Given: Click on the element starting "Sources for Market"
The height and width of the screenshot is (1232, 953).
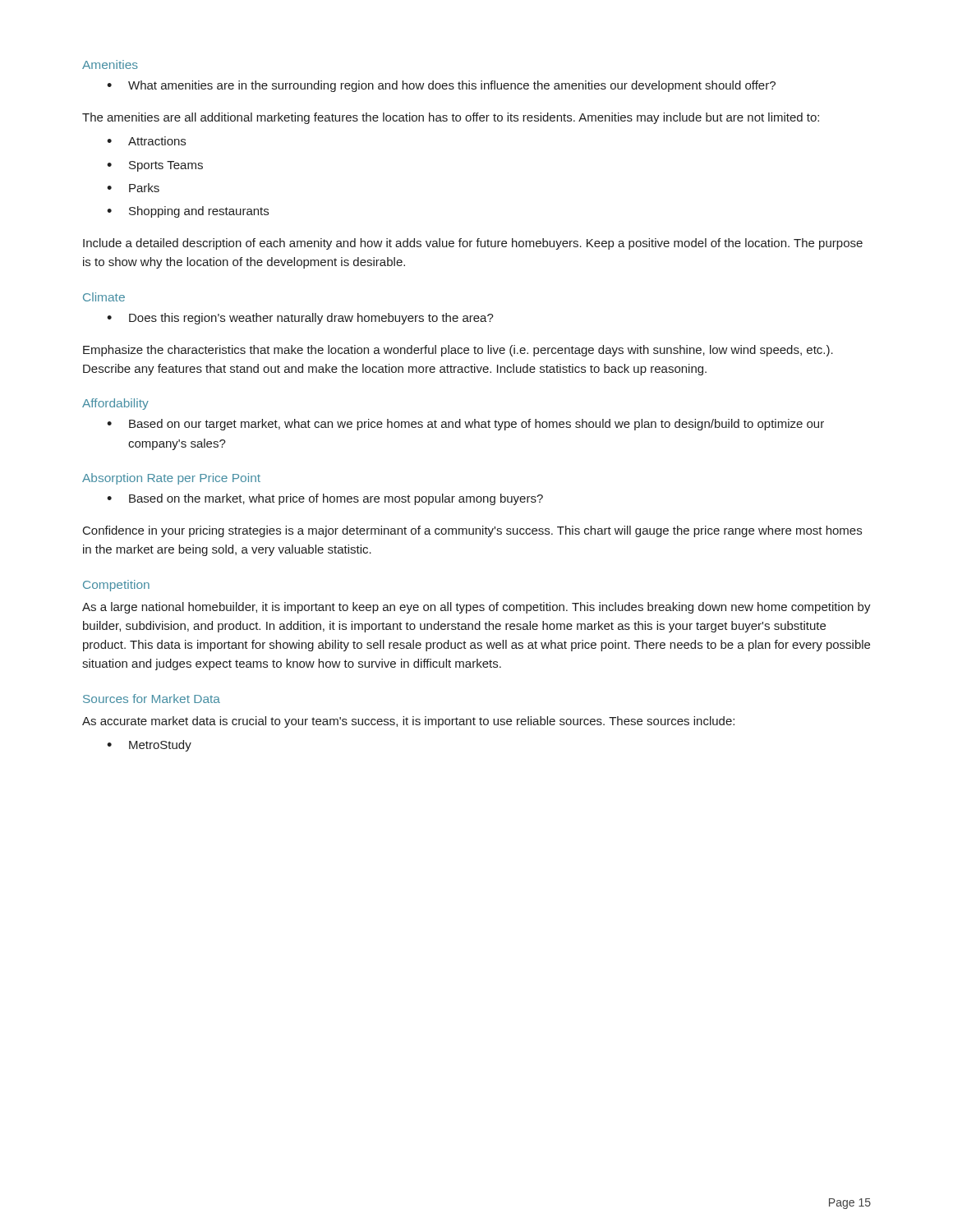Looking at the screenshot, I should (x=151, y=698).
